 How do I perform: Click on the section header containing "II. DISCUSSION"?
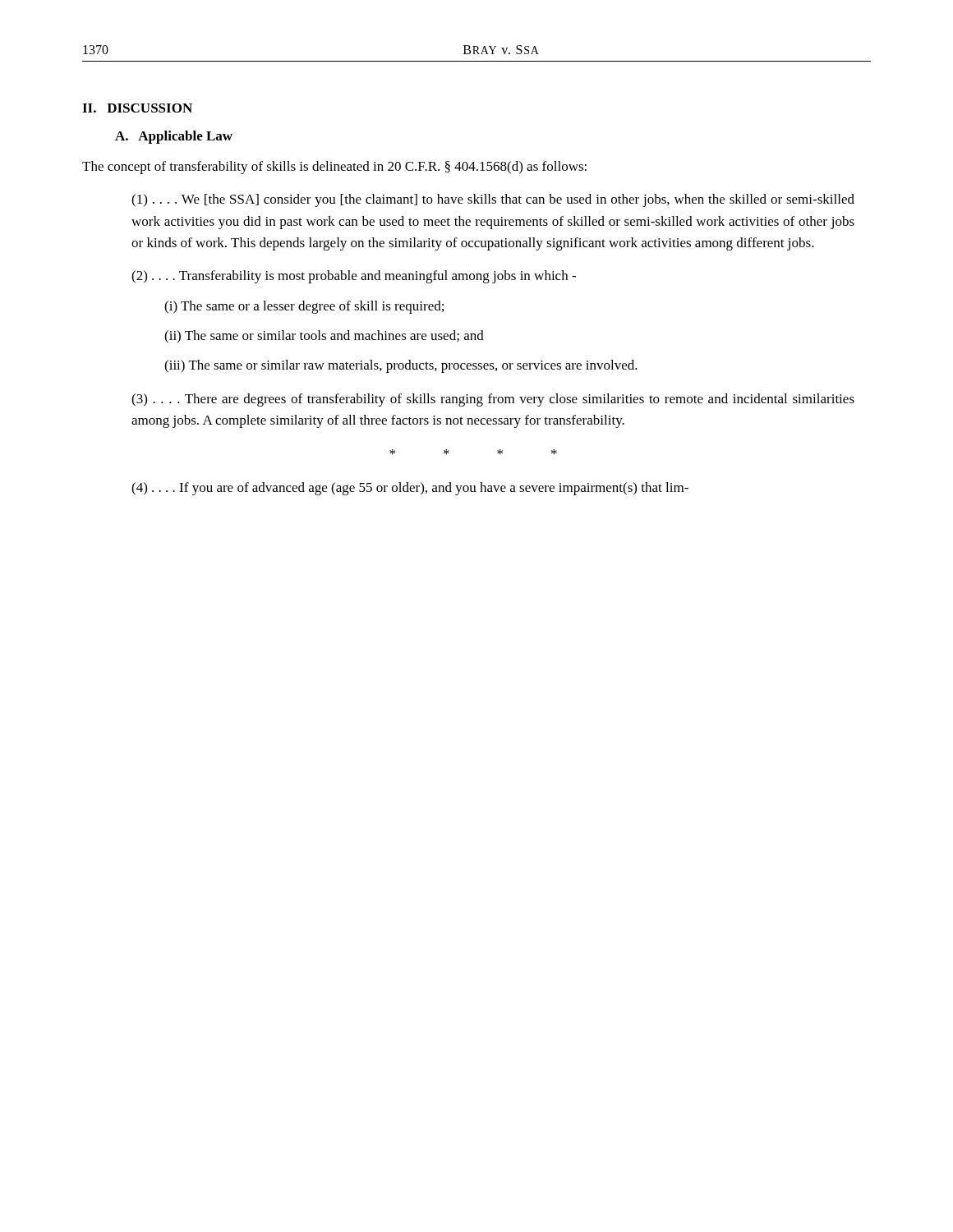click(137, 108)
